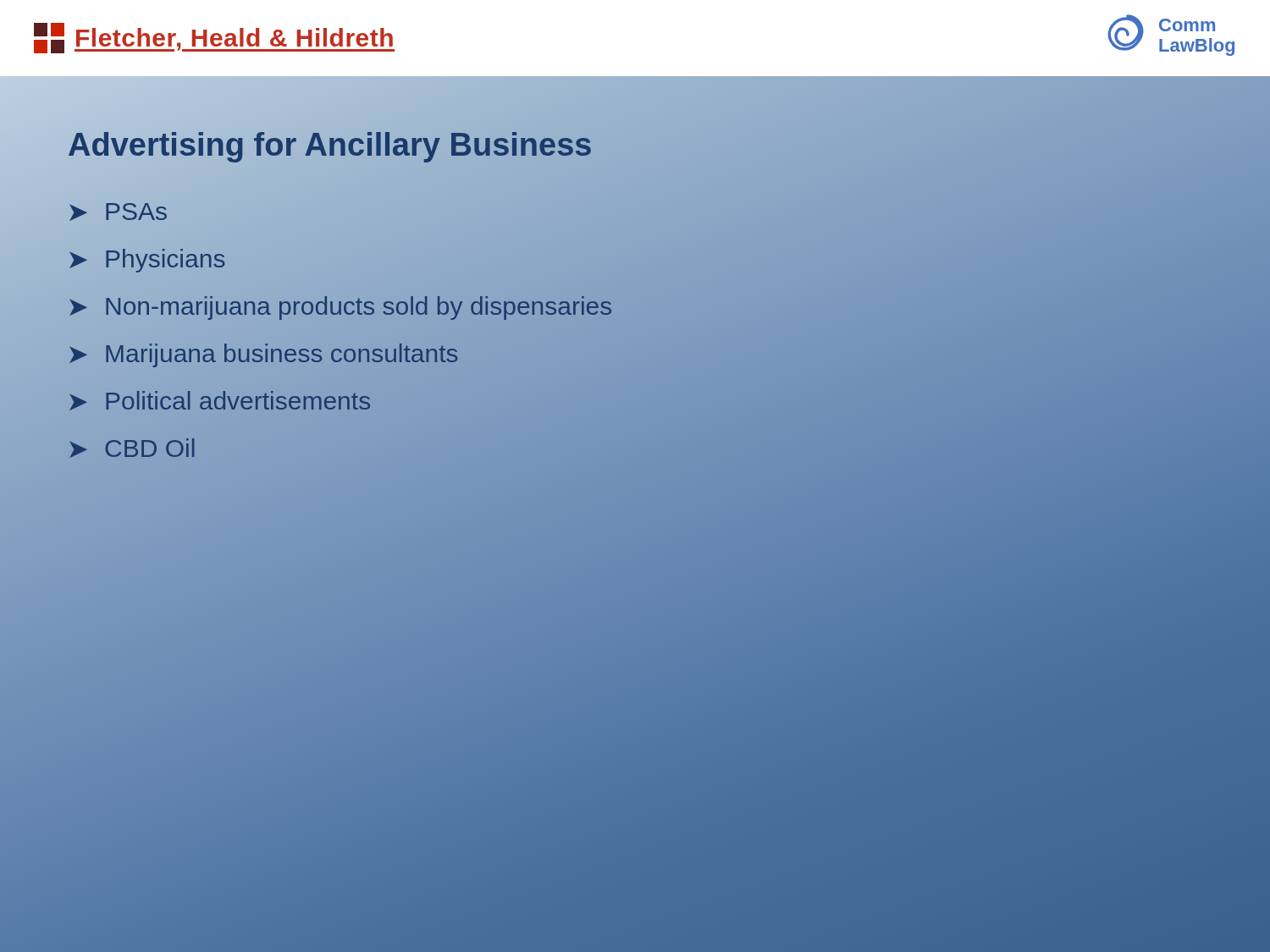Locate the text starting "➤ Physicians"
This screenshot has height=952, width=1270.
click(x=147, y=259)
